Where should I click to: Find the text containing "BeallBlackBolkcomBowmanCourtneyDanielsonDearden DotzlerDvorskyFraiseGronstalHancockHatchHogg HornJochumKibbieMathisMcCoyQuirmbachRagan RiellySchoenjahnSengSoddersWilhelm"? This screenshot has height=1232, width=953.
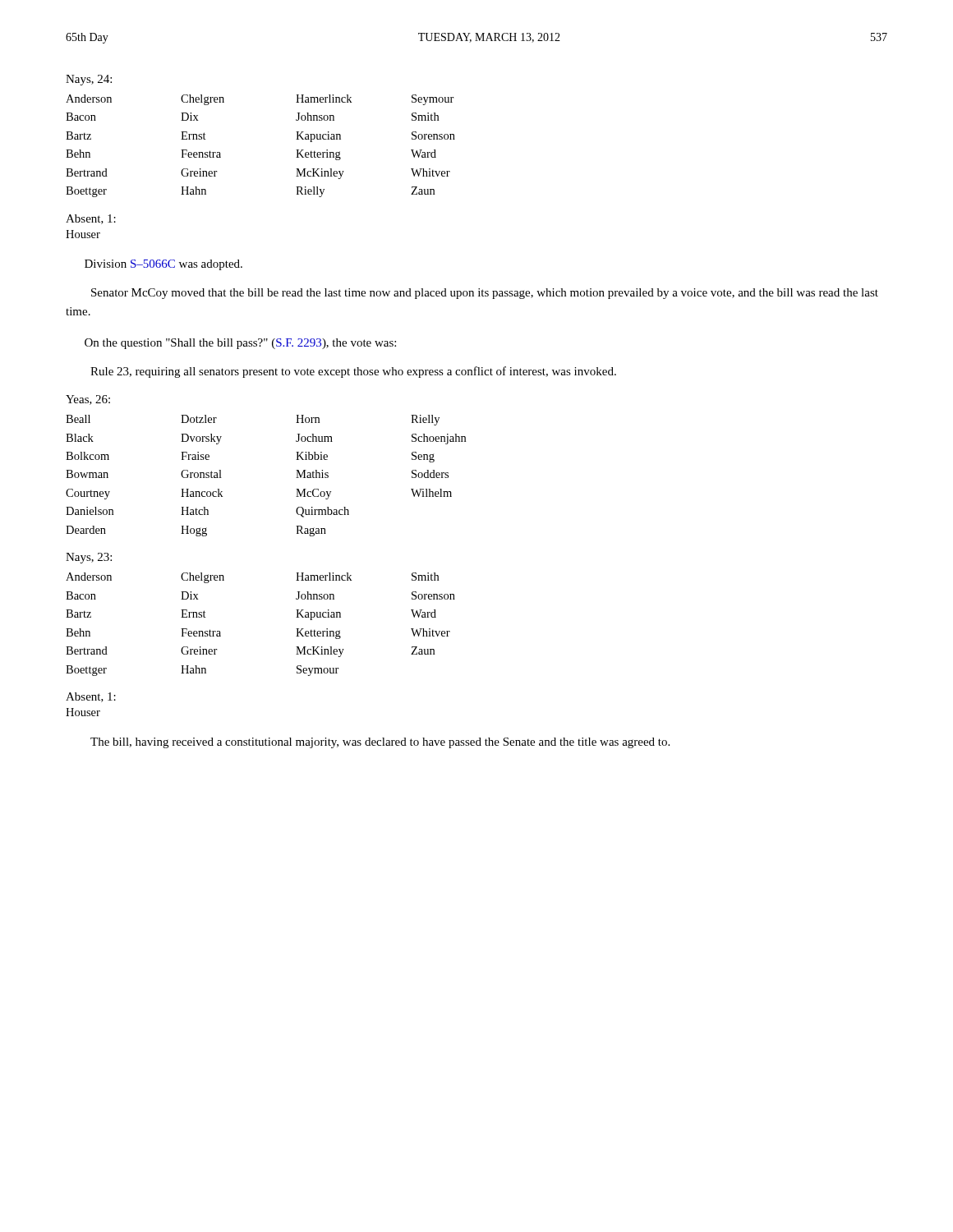(x=296, y=475)
